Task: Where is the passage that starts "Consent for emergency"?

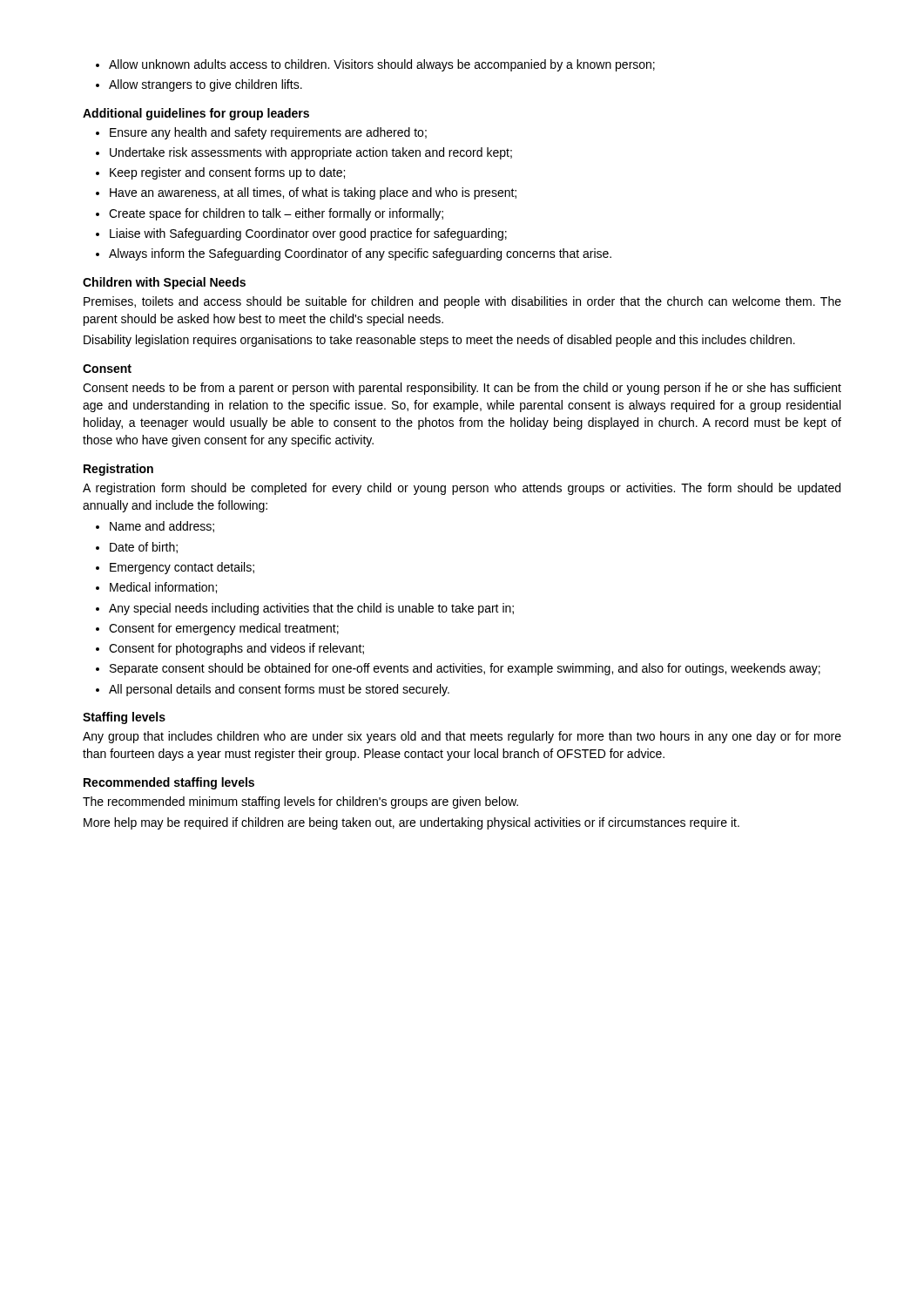Action: point(224,629)
